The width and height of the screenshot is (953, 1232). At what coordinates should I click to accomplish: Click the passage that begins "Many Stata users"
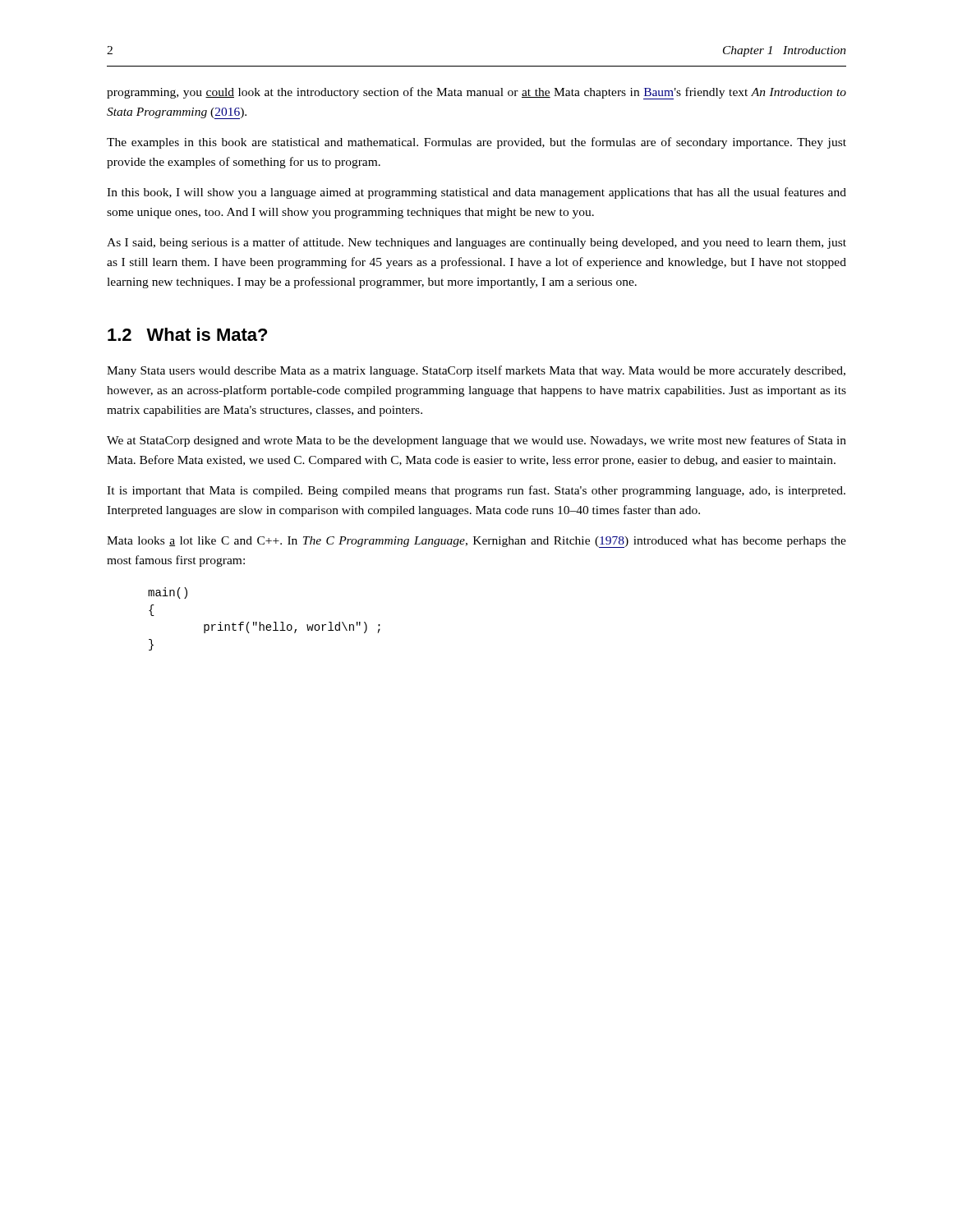click(x=476, y=390)
